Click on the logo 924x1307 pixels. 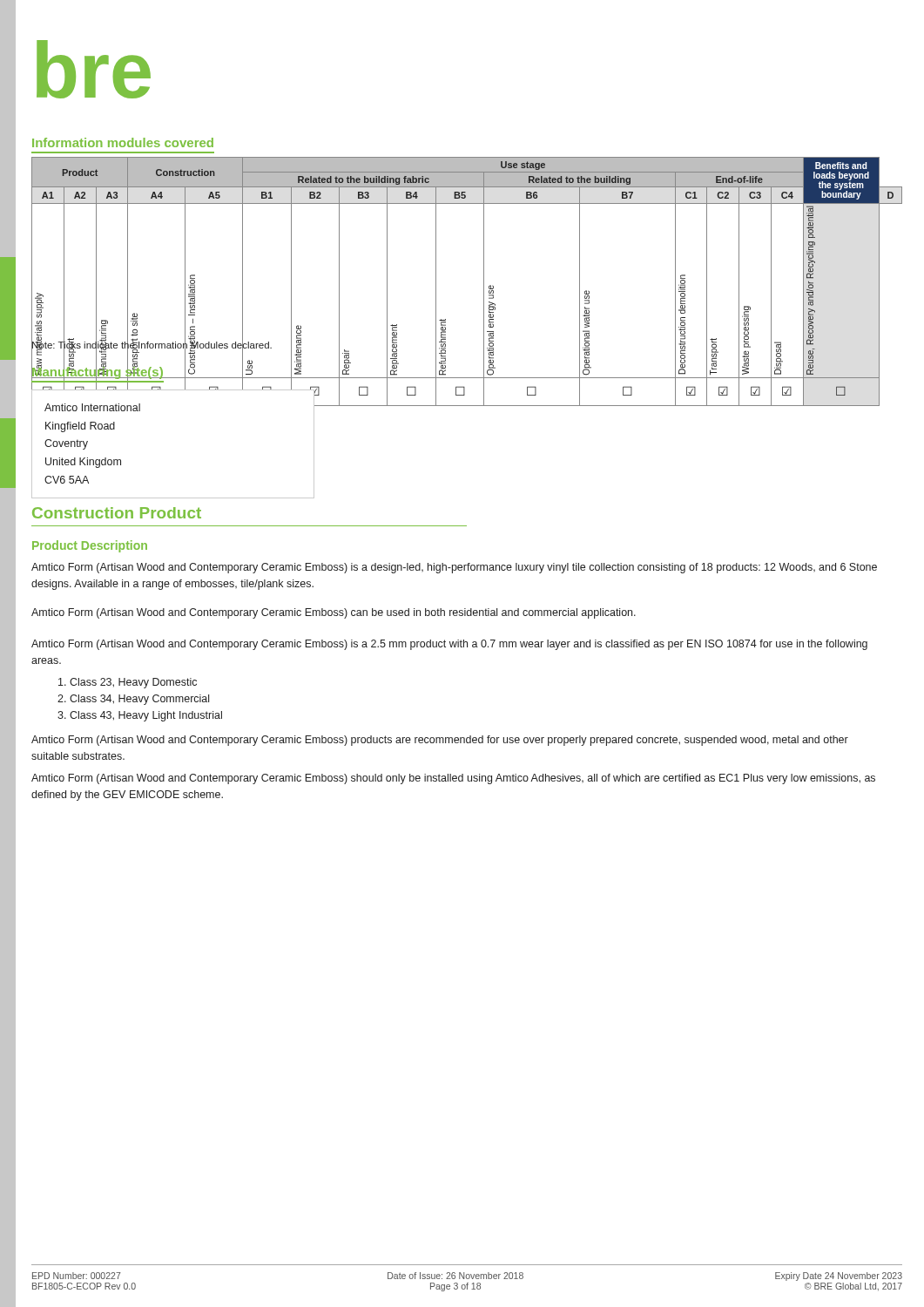(101, 64)
